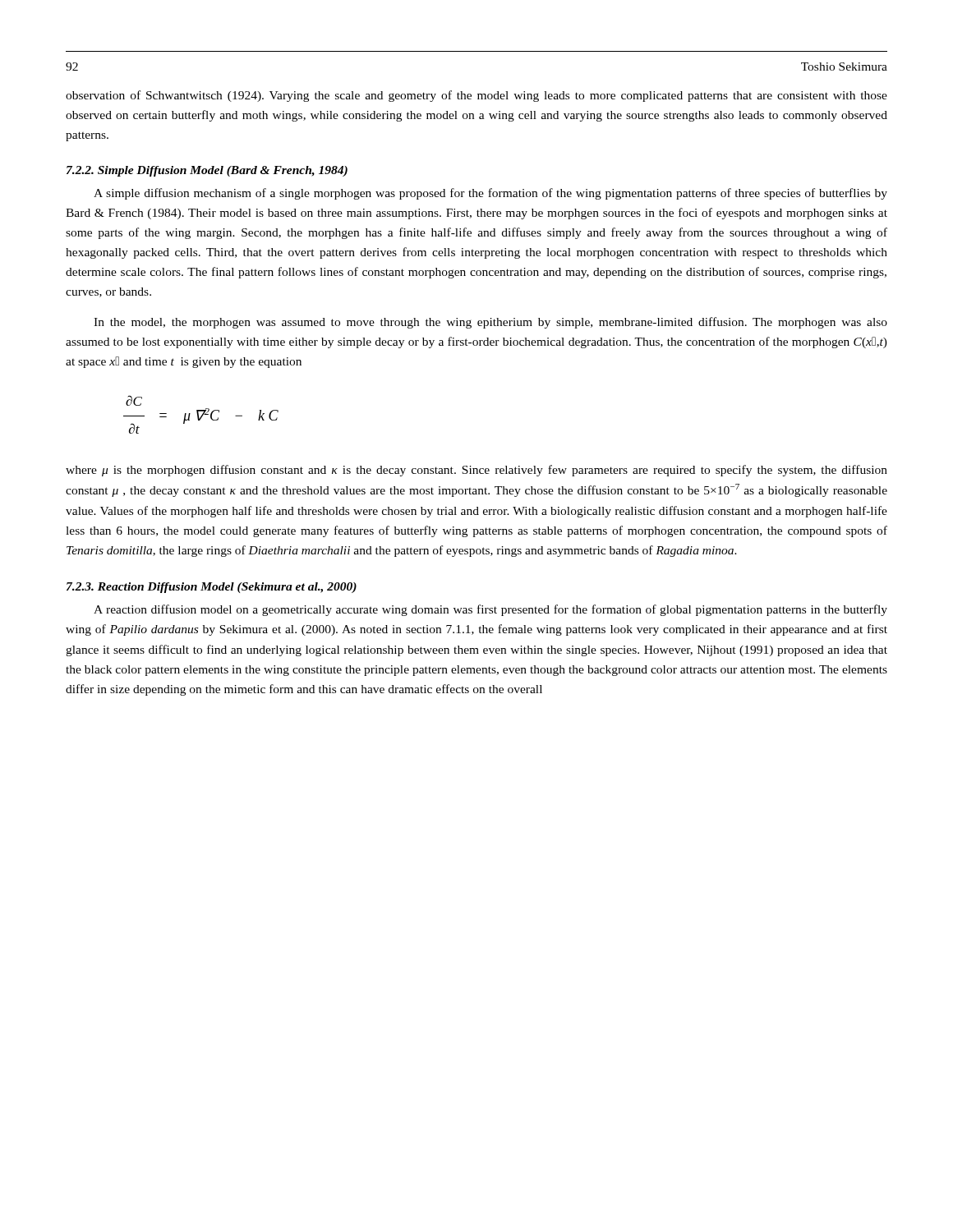Find the text block with the text "A reaction diffusion model on a"
Image resolution: width=953 pixels, height=1232 pixels.
point(476,649)
